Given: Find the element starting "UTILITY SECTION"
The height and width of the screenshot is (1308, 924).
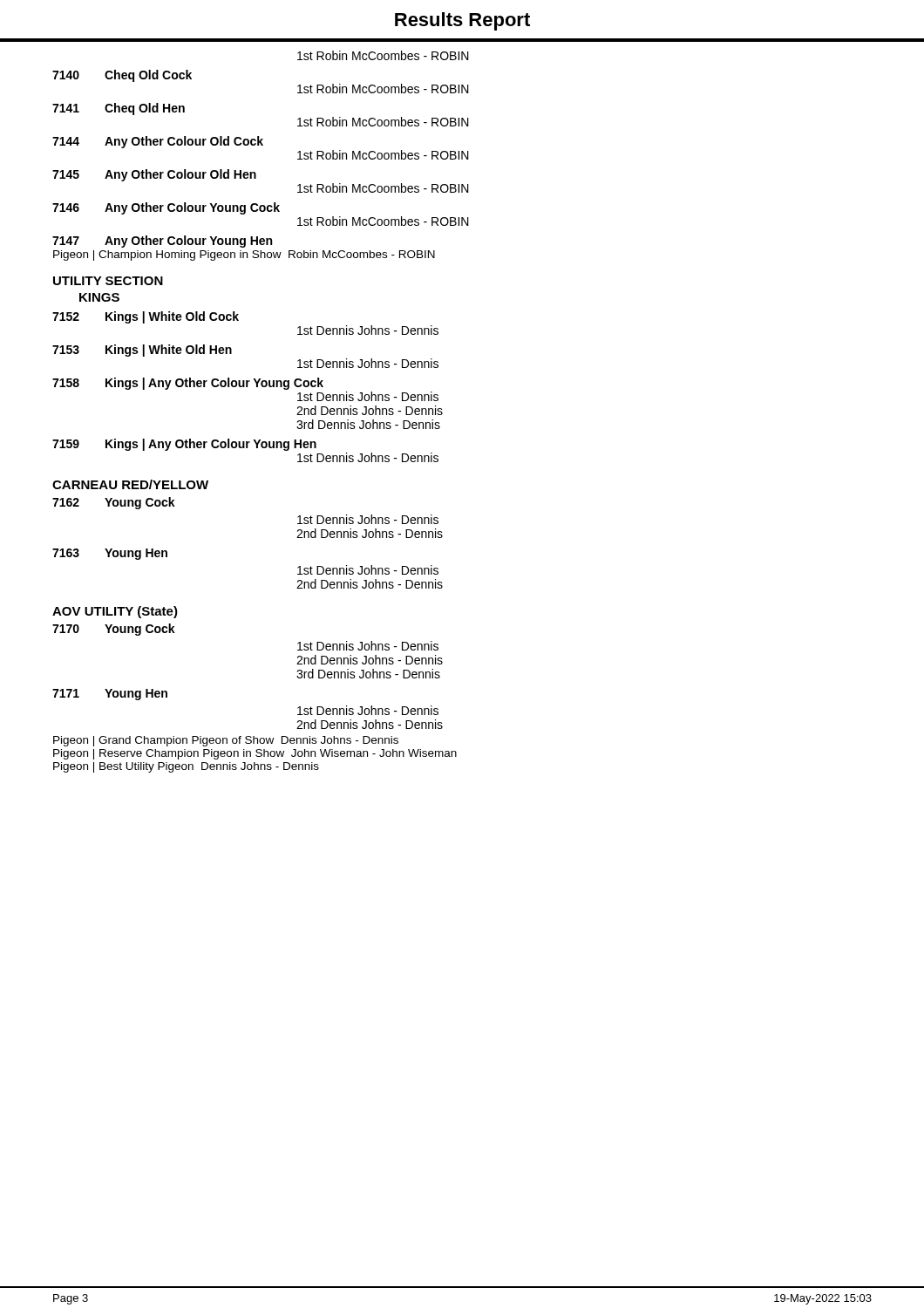Looking at the screenshot, I should [108, 280].
